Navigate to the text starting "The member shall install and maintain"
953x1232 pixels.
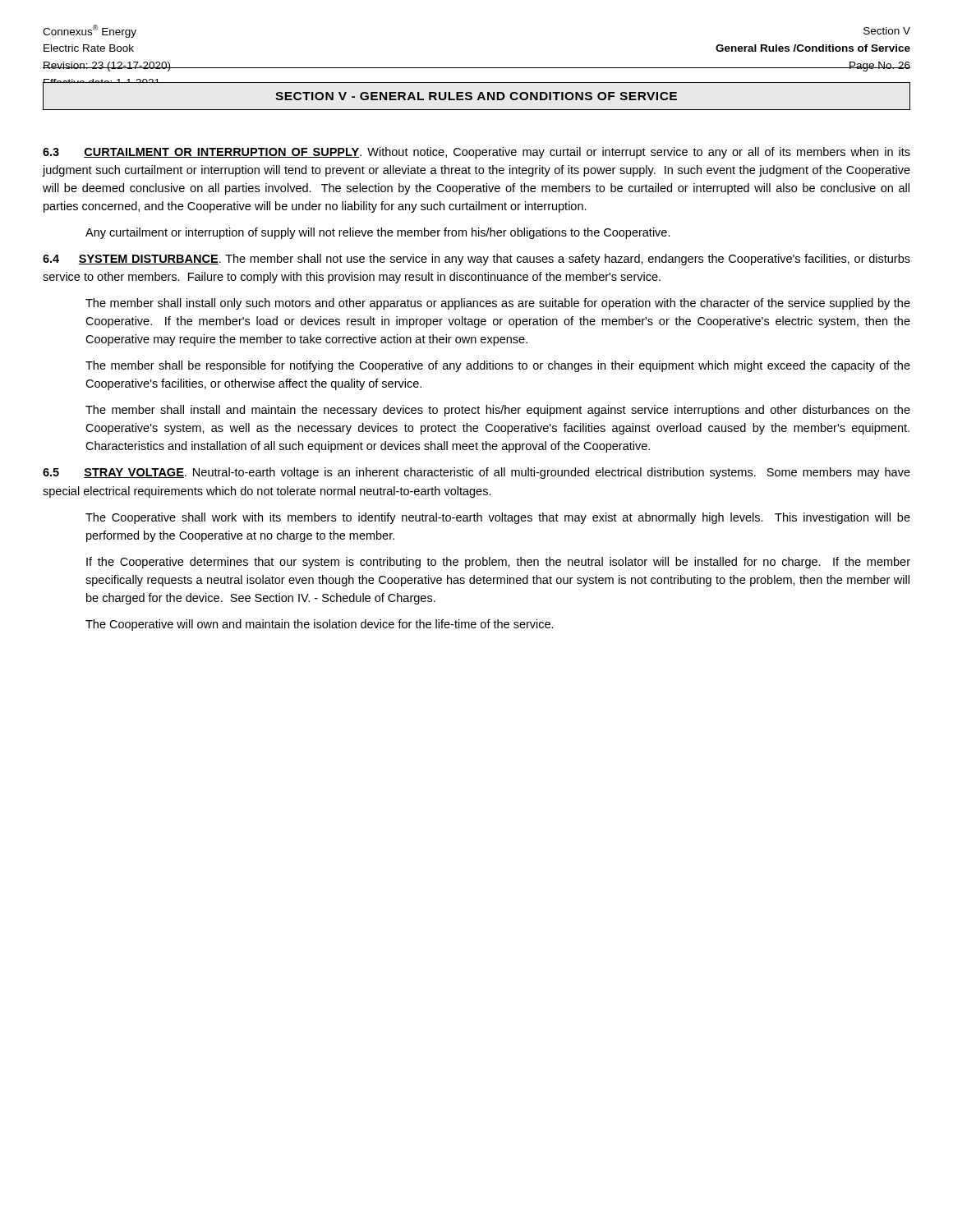pyautogui.click(x=498, y=428)
